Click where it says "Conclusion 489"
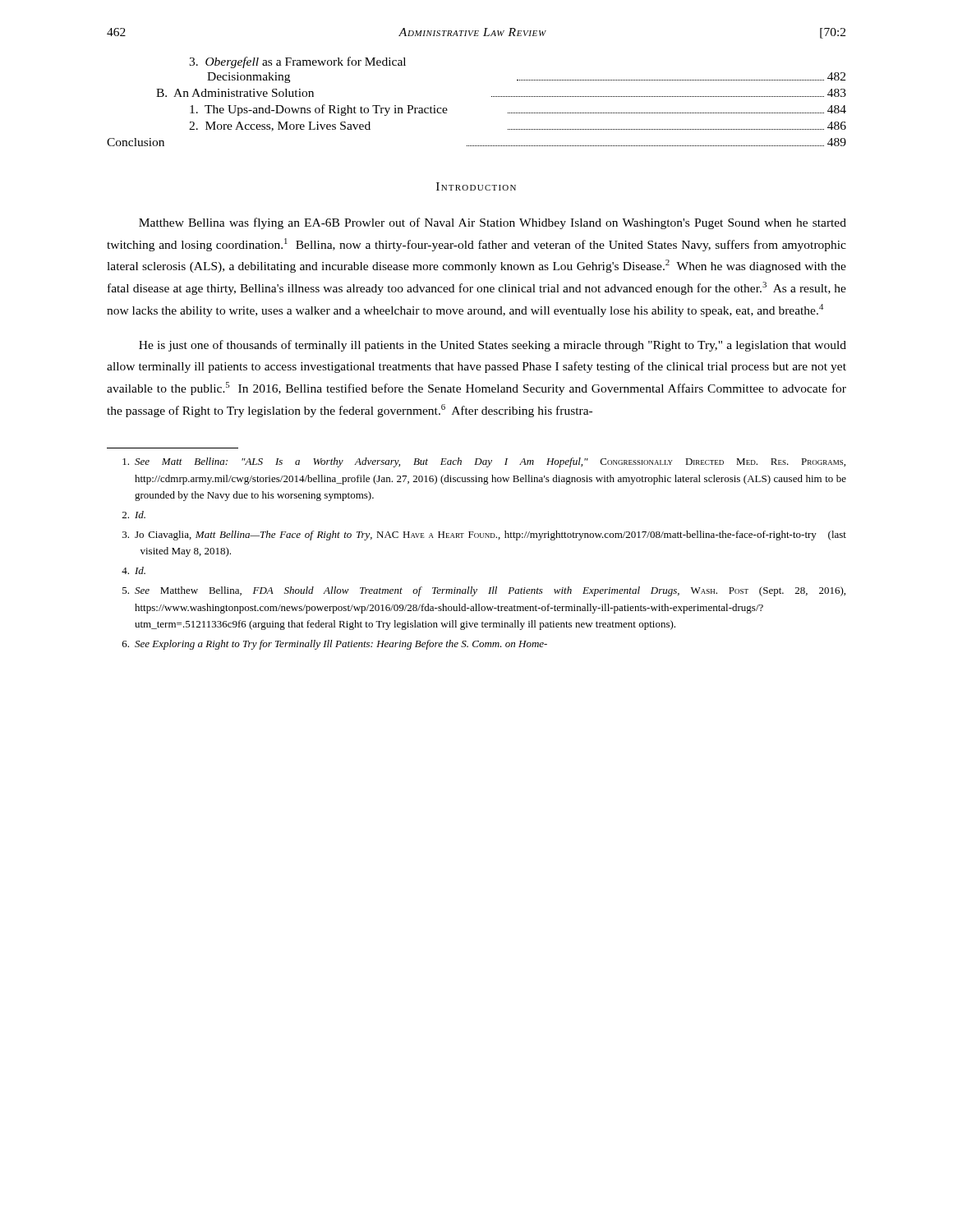953x1232 pixels. pos(476,142)
